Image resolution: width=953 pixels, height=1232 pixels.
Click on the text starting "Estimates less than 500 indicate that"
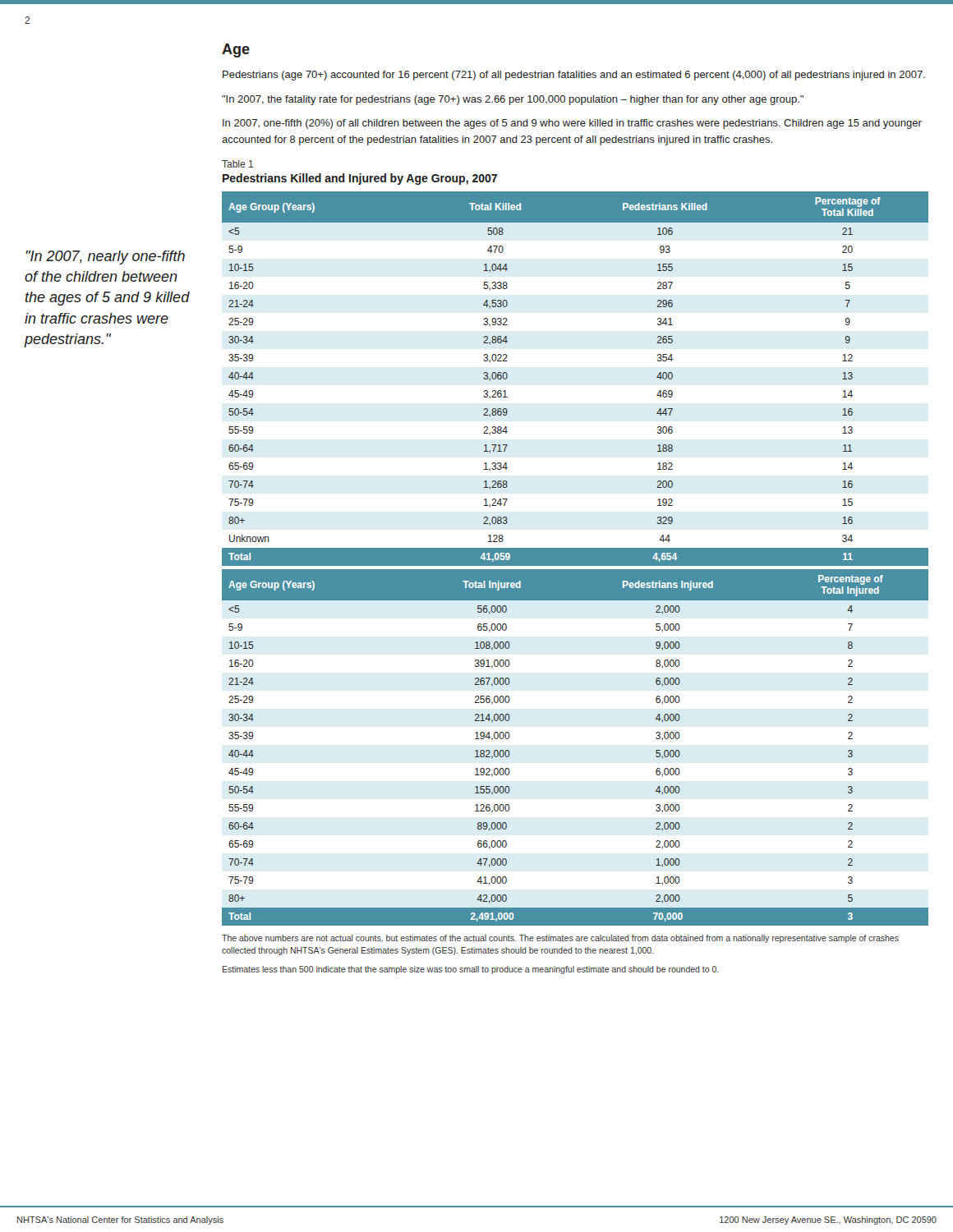(470, 970)
